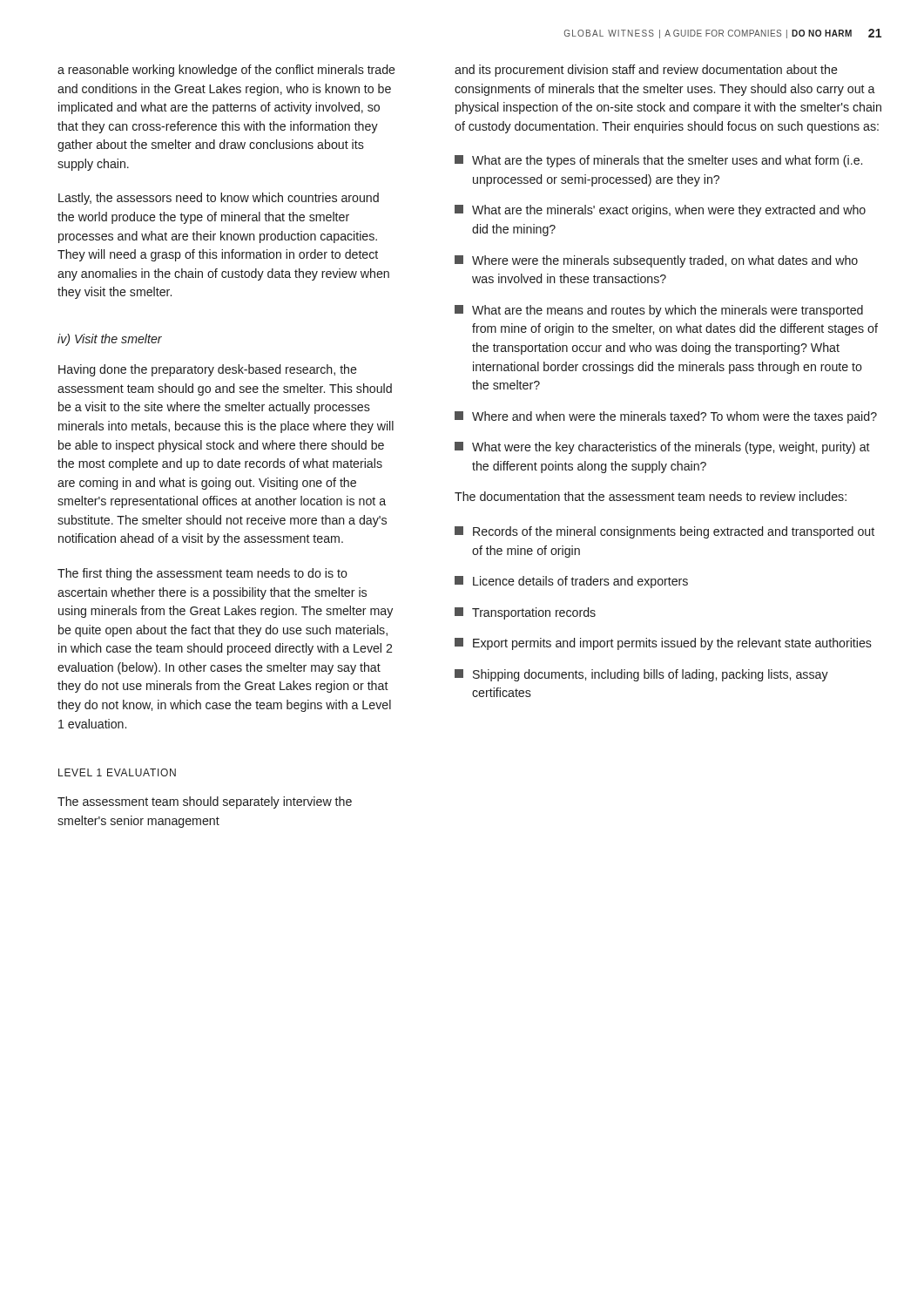This screenshot has width=924, height=1307.
Task: Locate the element starting "The assessment team should separately interview"
Action: [205, 811]
